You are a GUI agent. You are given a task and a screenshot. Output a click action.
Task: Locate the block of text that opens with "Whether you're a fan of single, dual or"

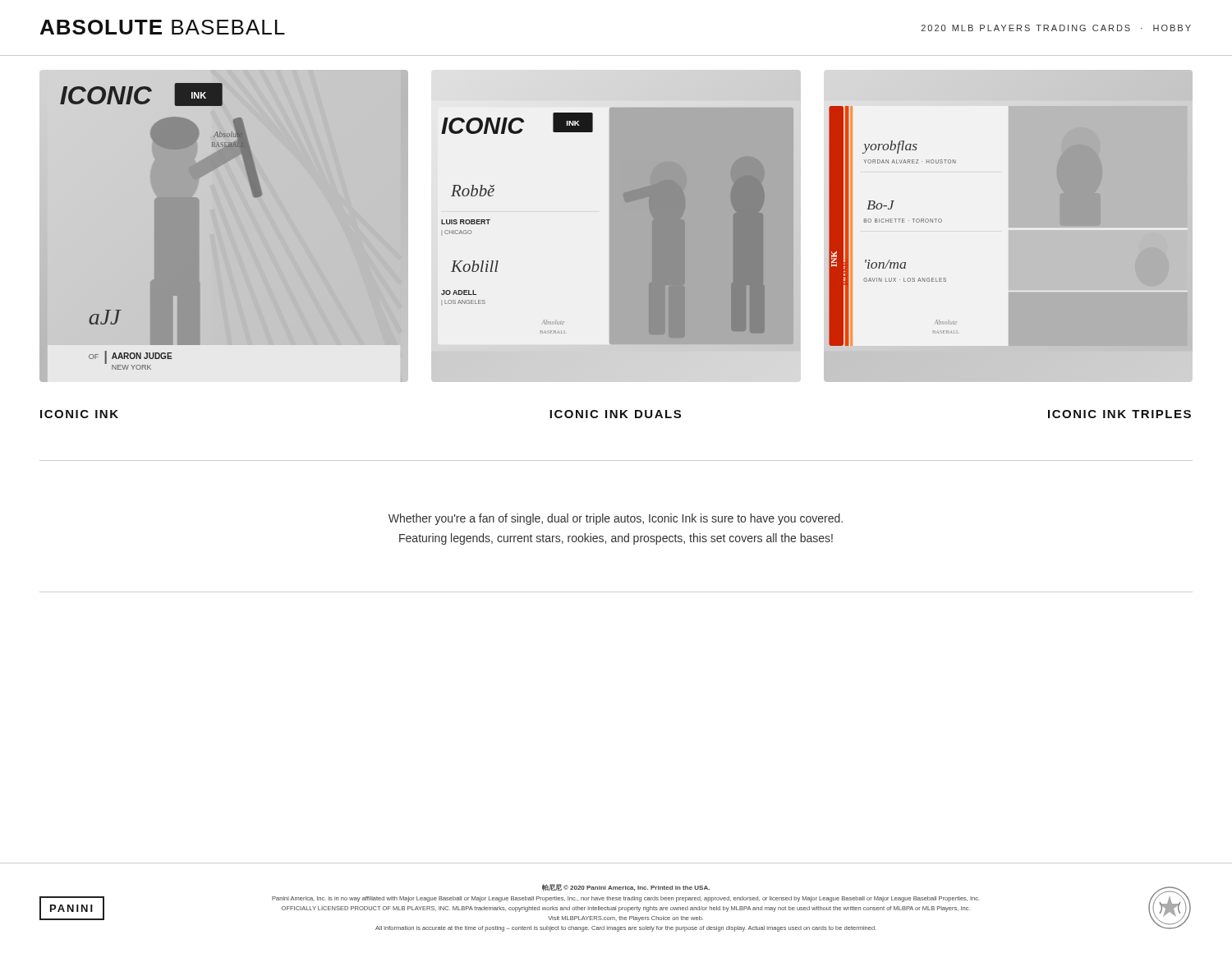coord(616,529)
